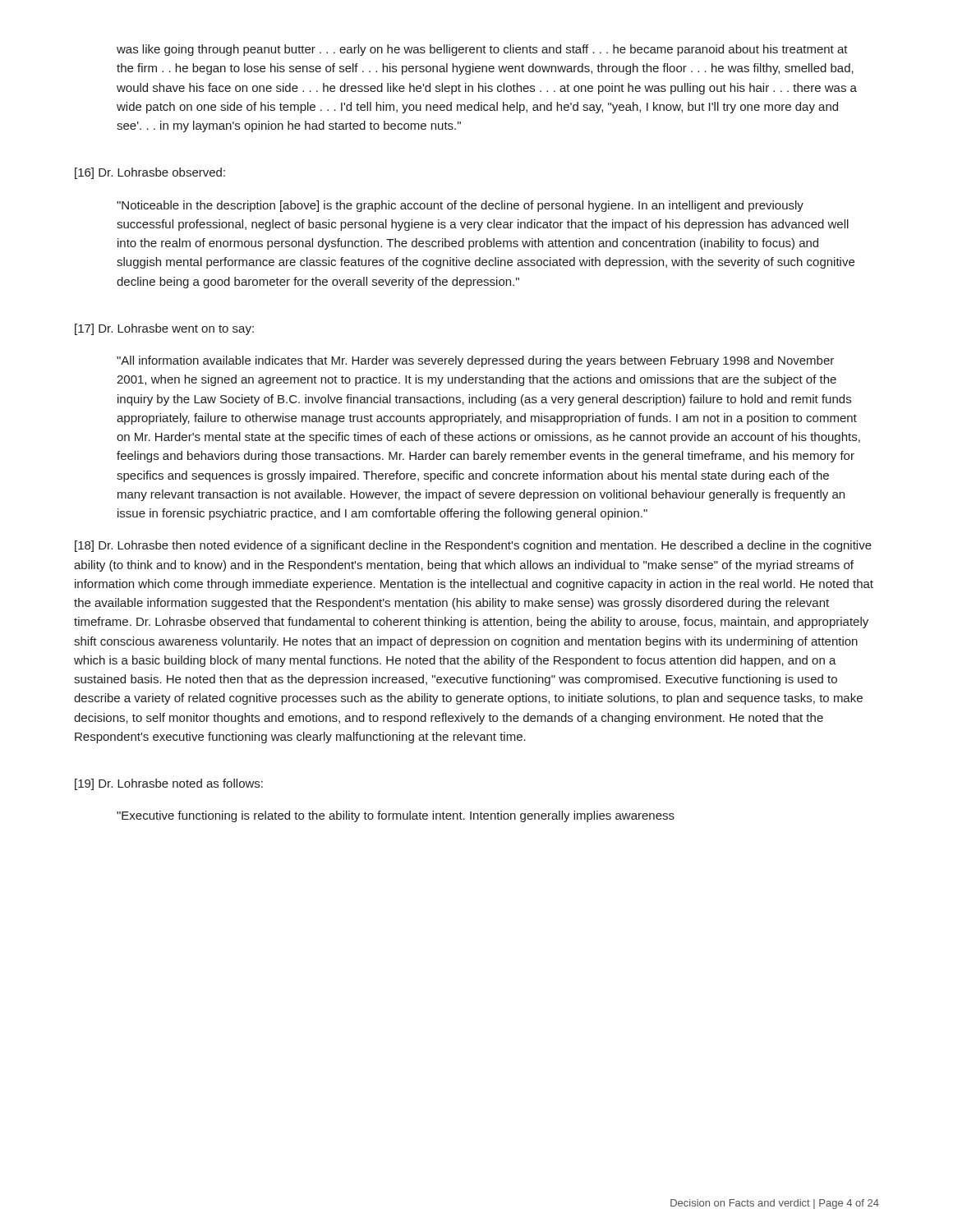
Task: Find the text block with the text "[18] Dr. Lohrasbe then noted evidence of a"
Action: [x=474, y=641]
